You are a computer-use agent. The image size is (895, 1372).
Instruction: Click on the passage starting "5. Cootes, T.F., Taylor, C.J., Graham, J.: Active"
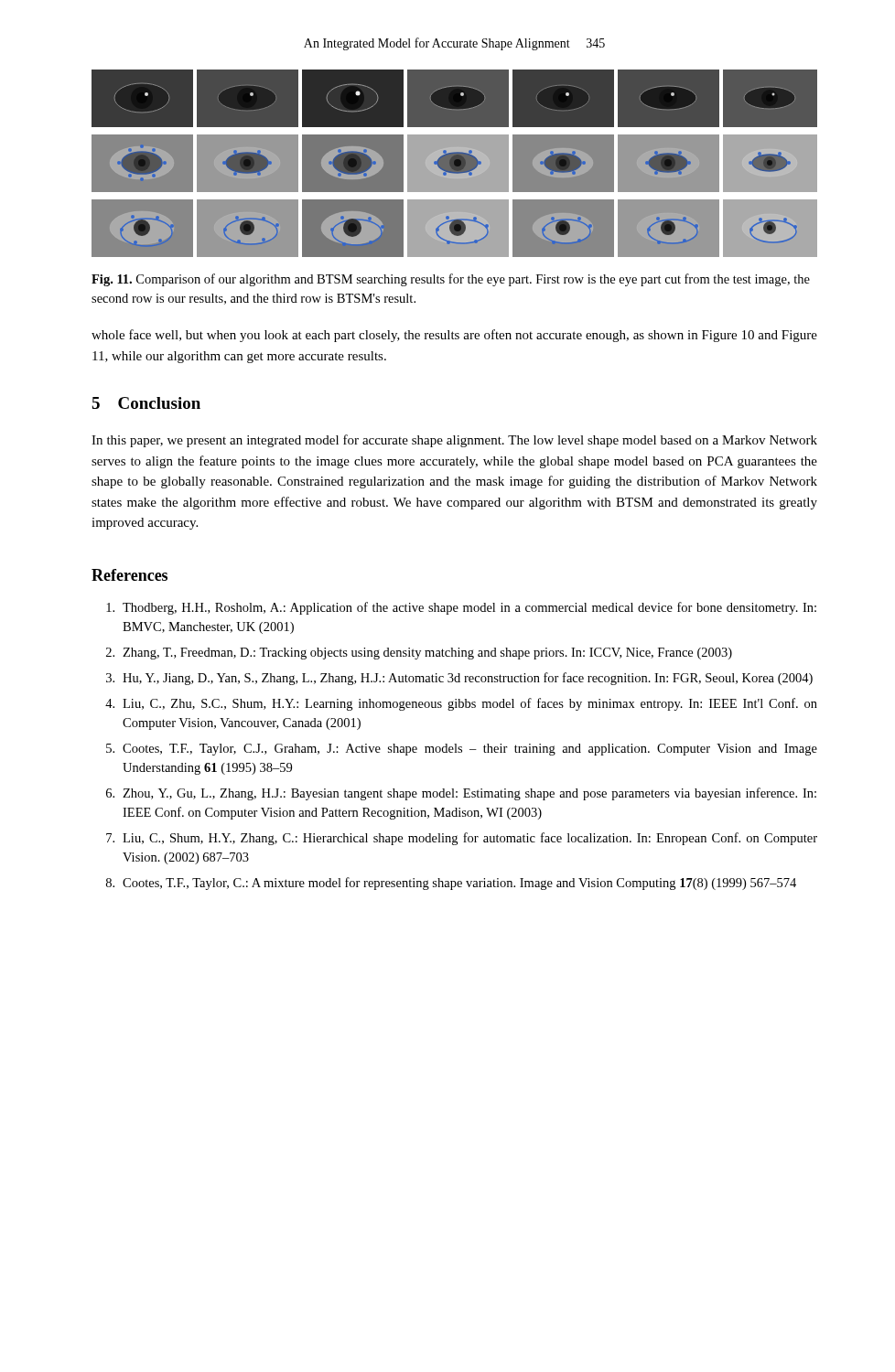(x=454, y=758)
